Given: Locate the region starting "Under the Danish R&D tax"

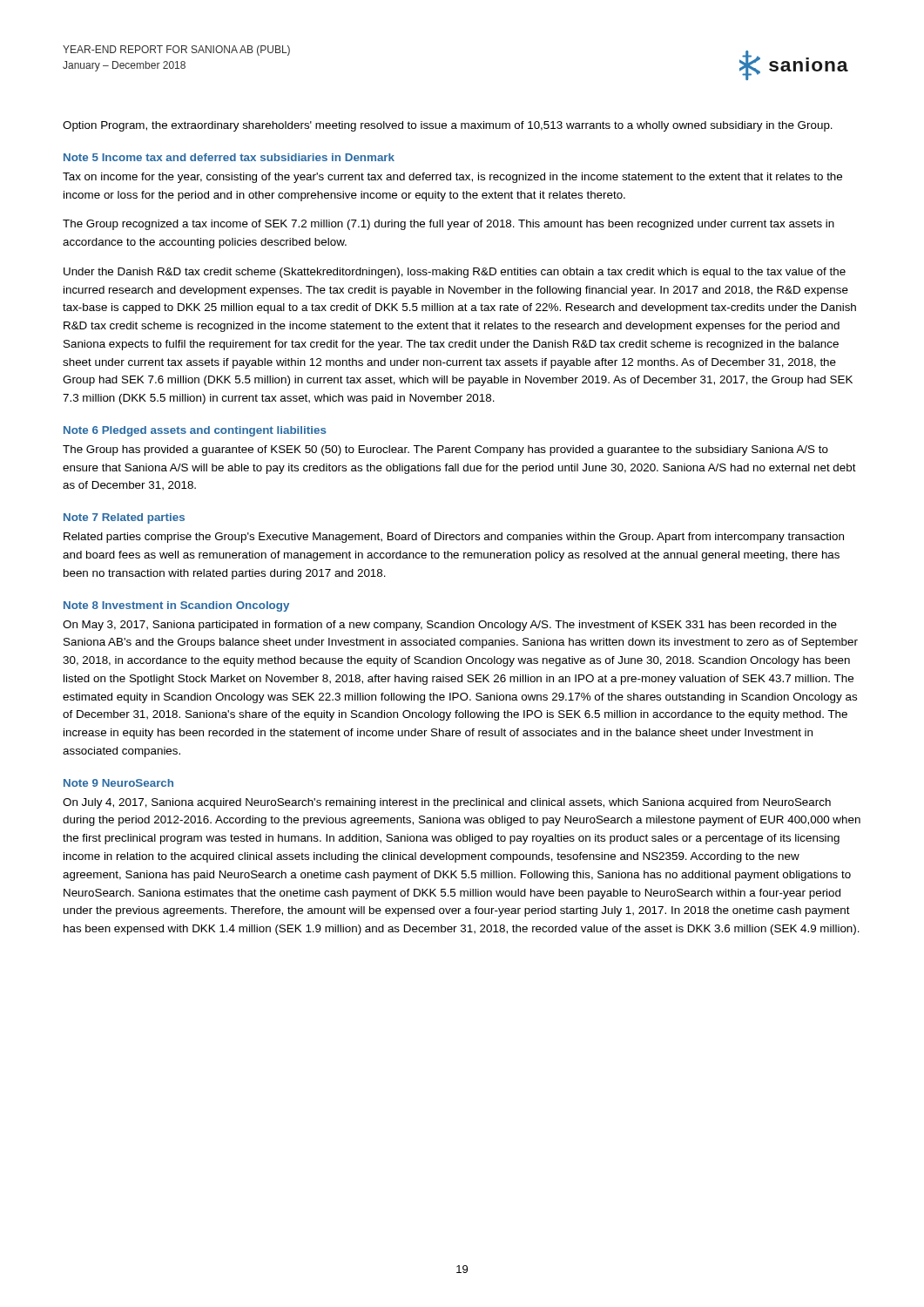Looking at the screenshot, I should click(x=460, y=335).
